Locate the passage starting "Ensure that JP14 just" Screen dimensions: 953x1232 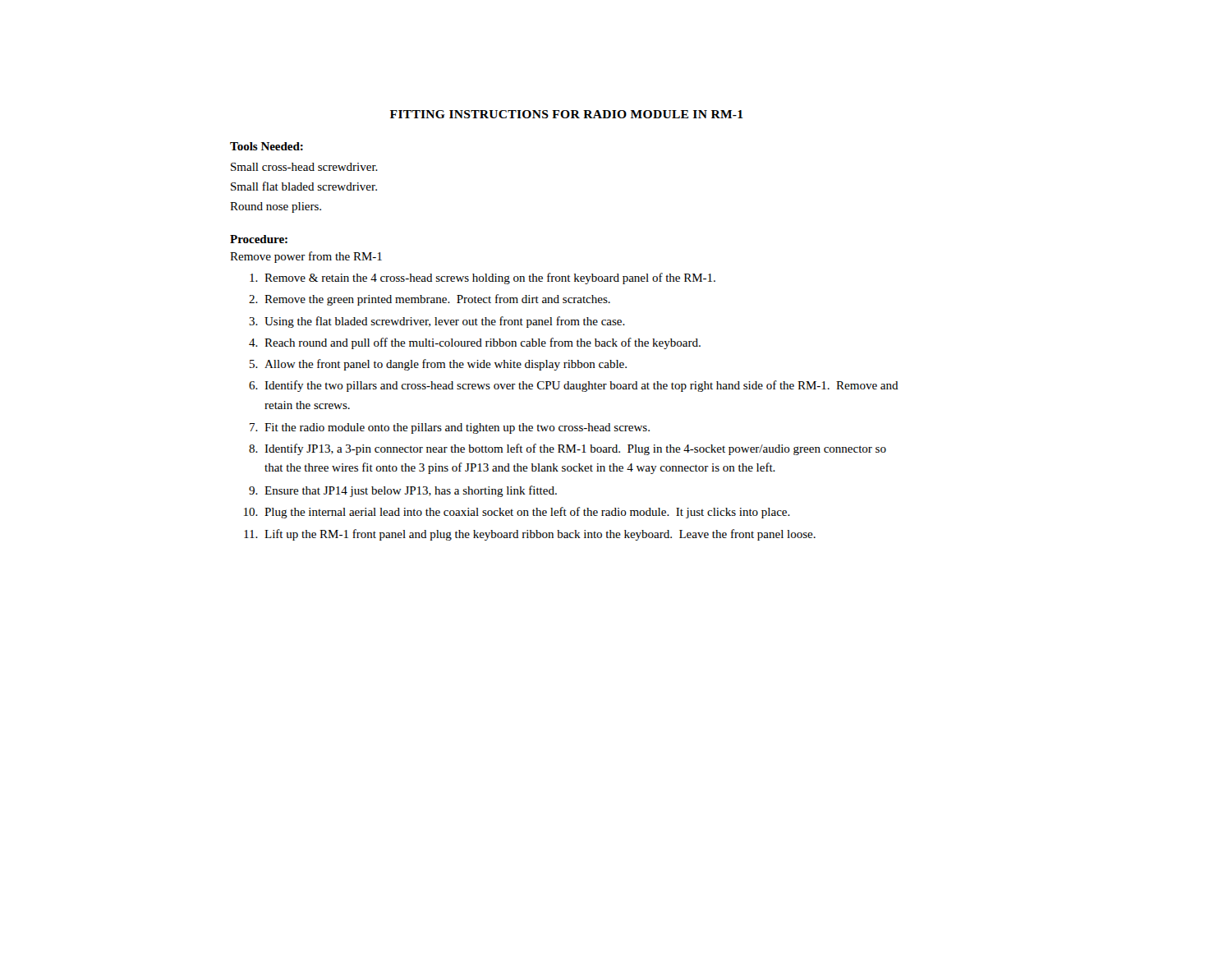pyautogui.click(x=411, y=490)
